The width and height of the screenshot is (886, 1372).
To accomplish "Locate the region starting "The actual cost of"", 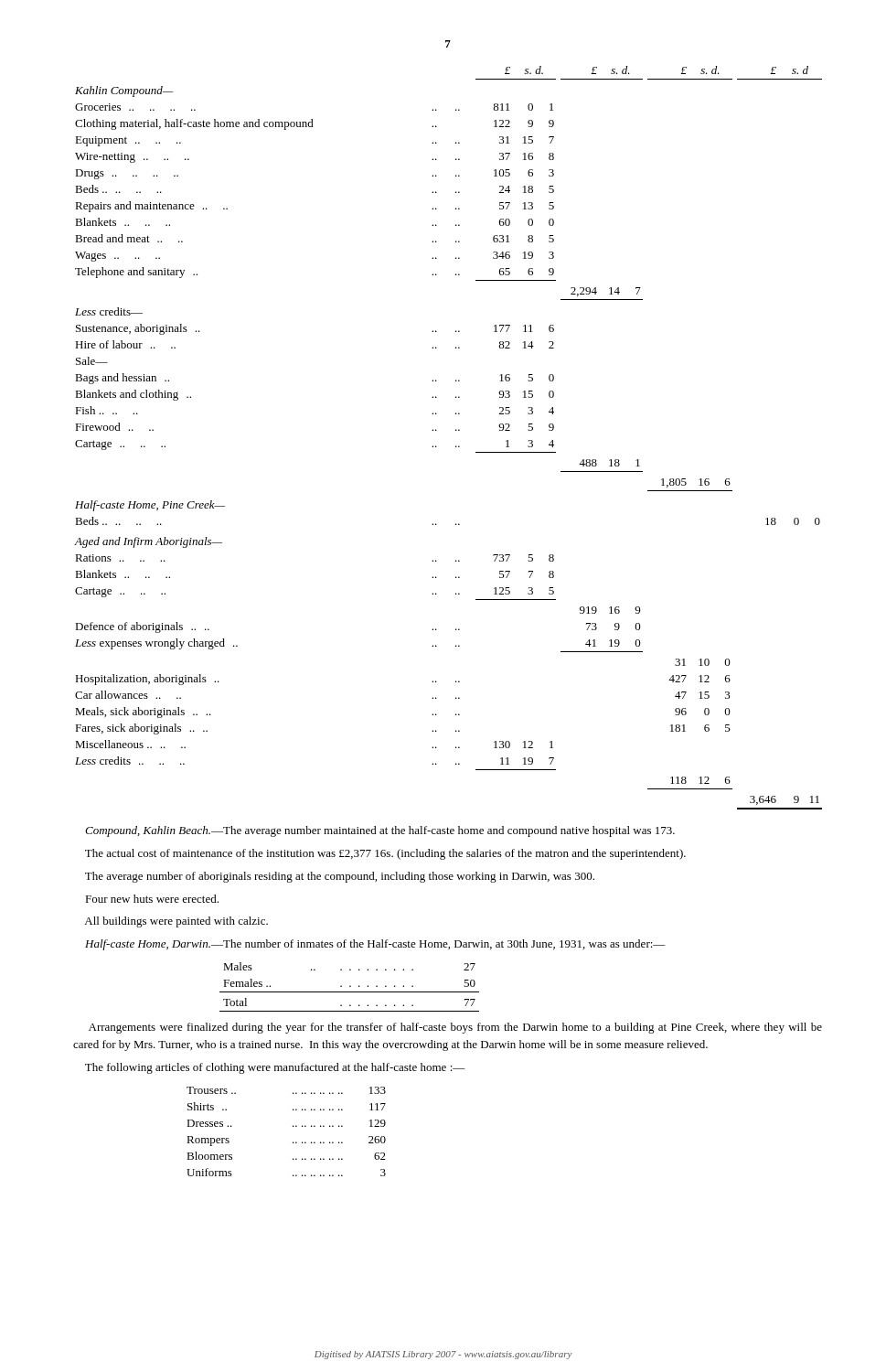I will 380,853.
